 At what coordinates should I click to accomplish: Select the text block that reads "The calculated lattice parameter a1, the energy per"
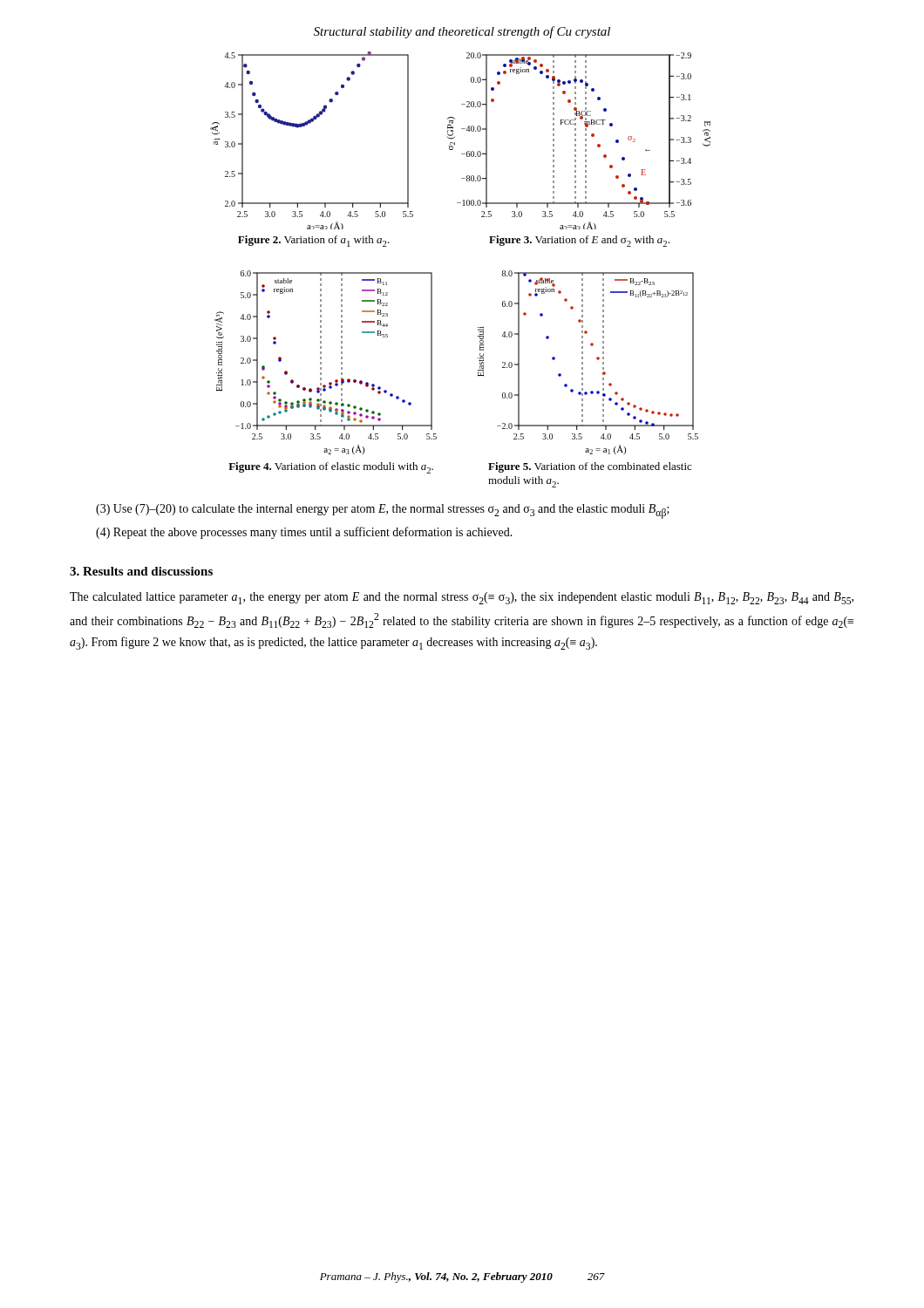coord(462,621)
